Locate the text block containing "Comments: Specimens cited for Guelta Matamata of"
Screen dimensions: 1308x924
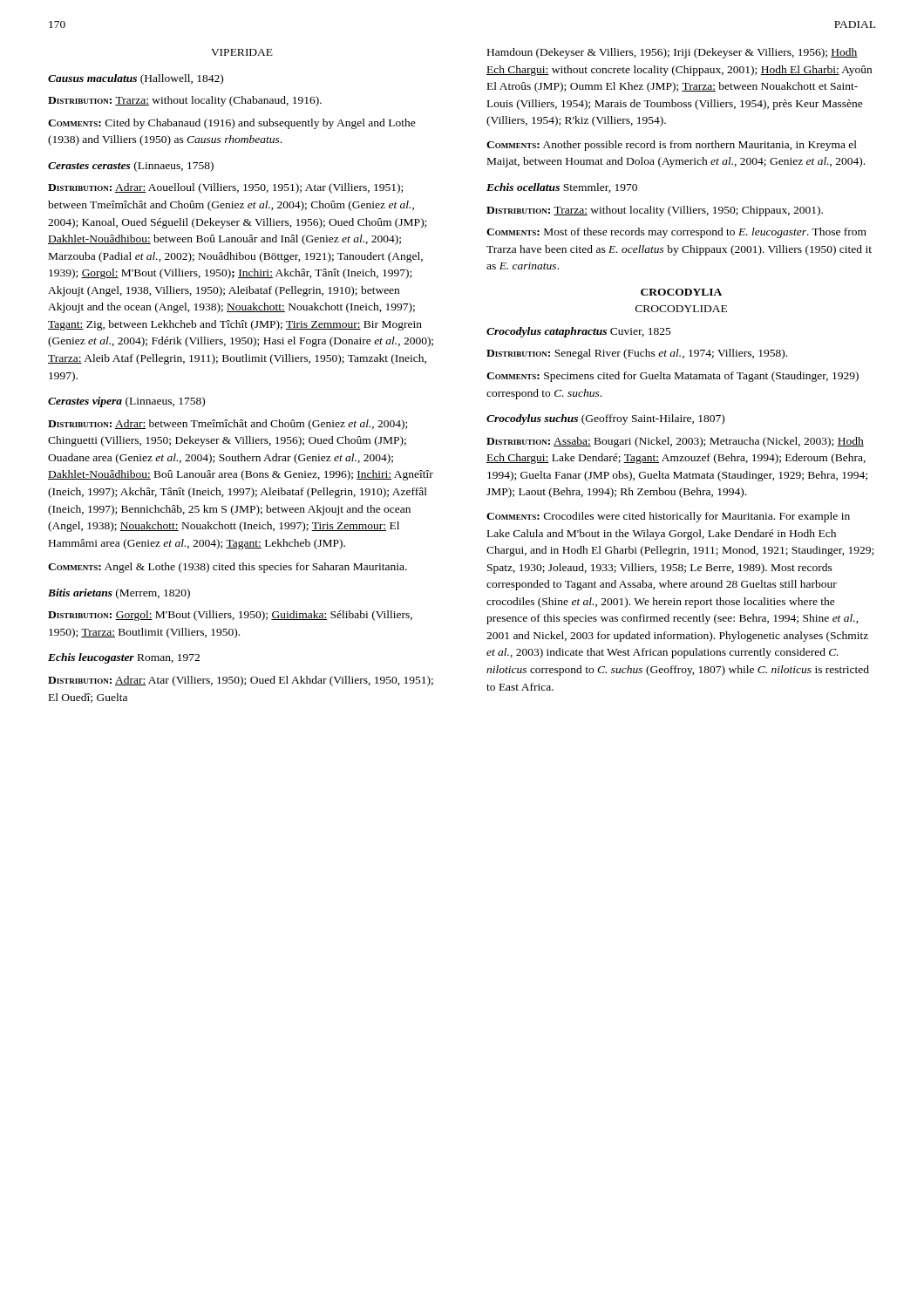pos(681,384)
